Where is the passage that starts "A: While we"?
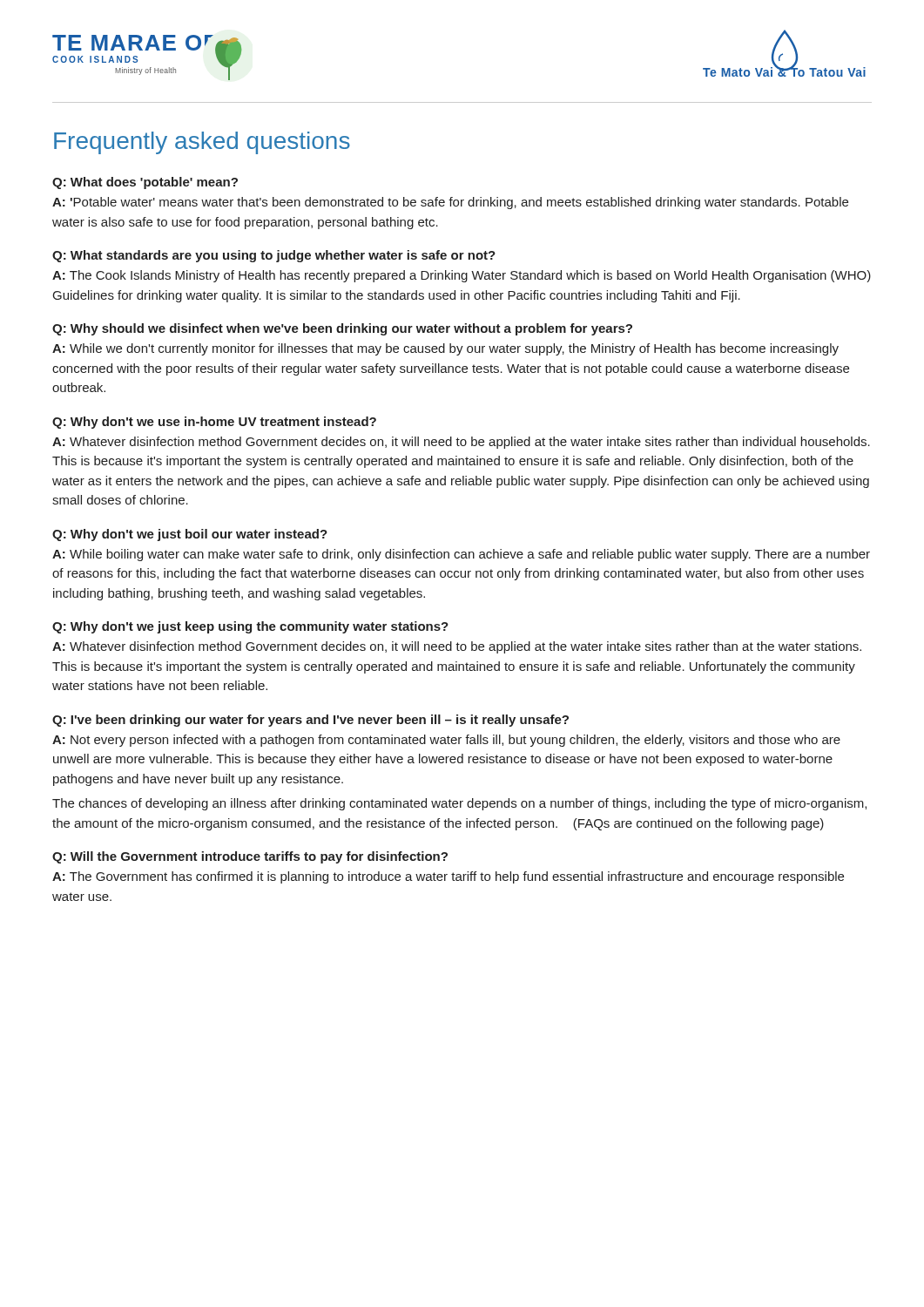 pyautogui.click(x=462, y=368)
